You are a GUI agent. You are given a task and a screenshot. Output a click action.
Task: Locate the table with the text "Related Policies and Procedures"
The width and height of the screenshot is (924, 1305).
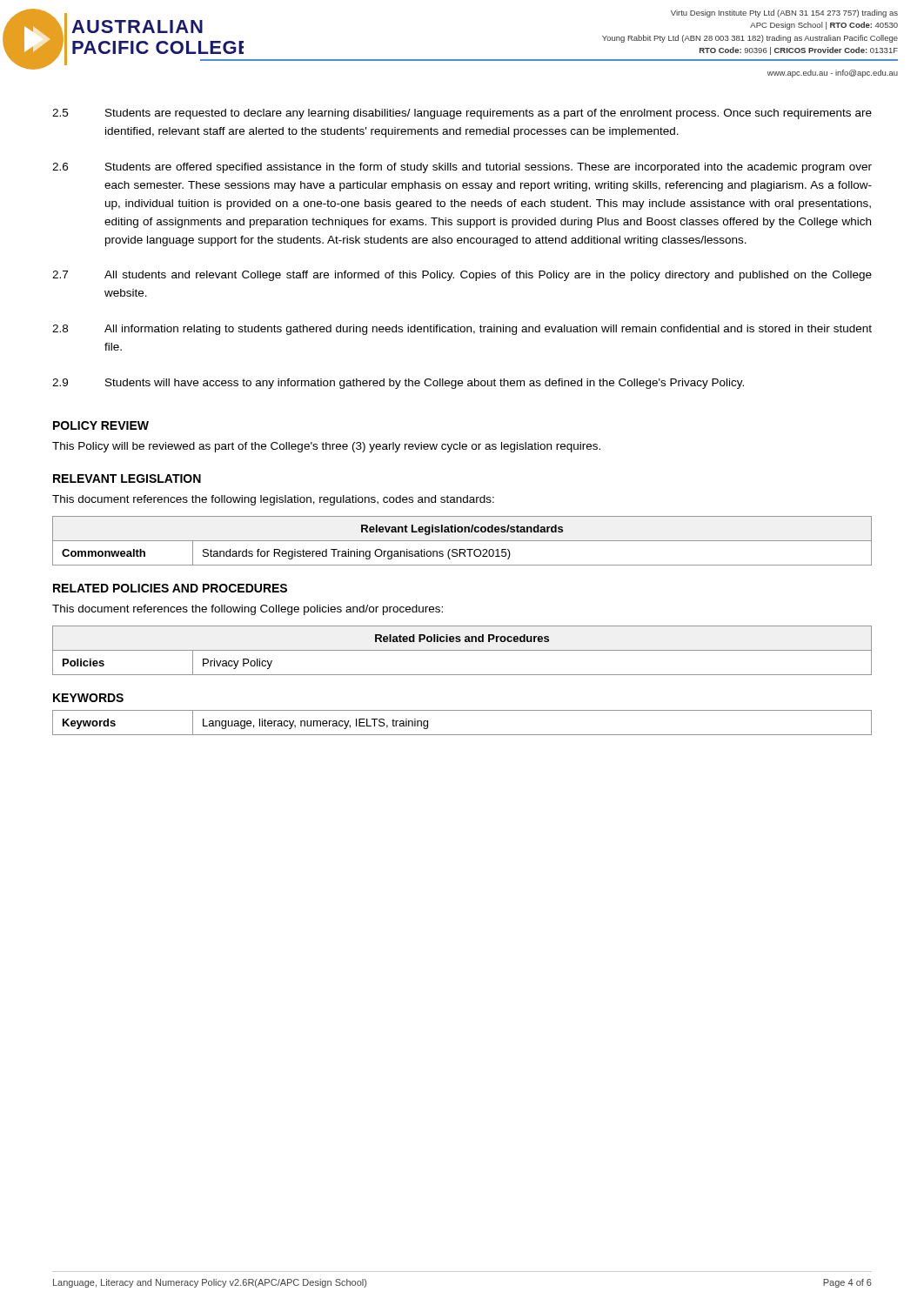[462, 650]
